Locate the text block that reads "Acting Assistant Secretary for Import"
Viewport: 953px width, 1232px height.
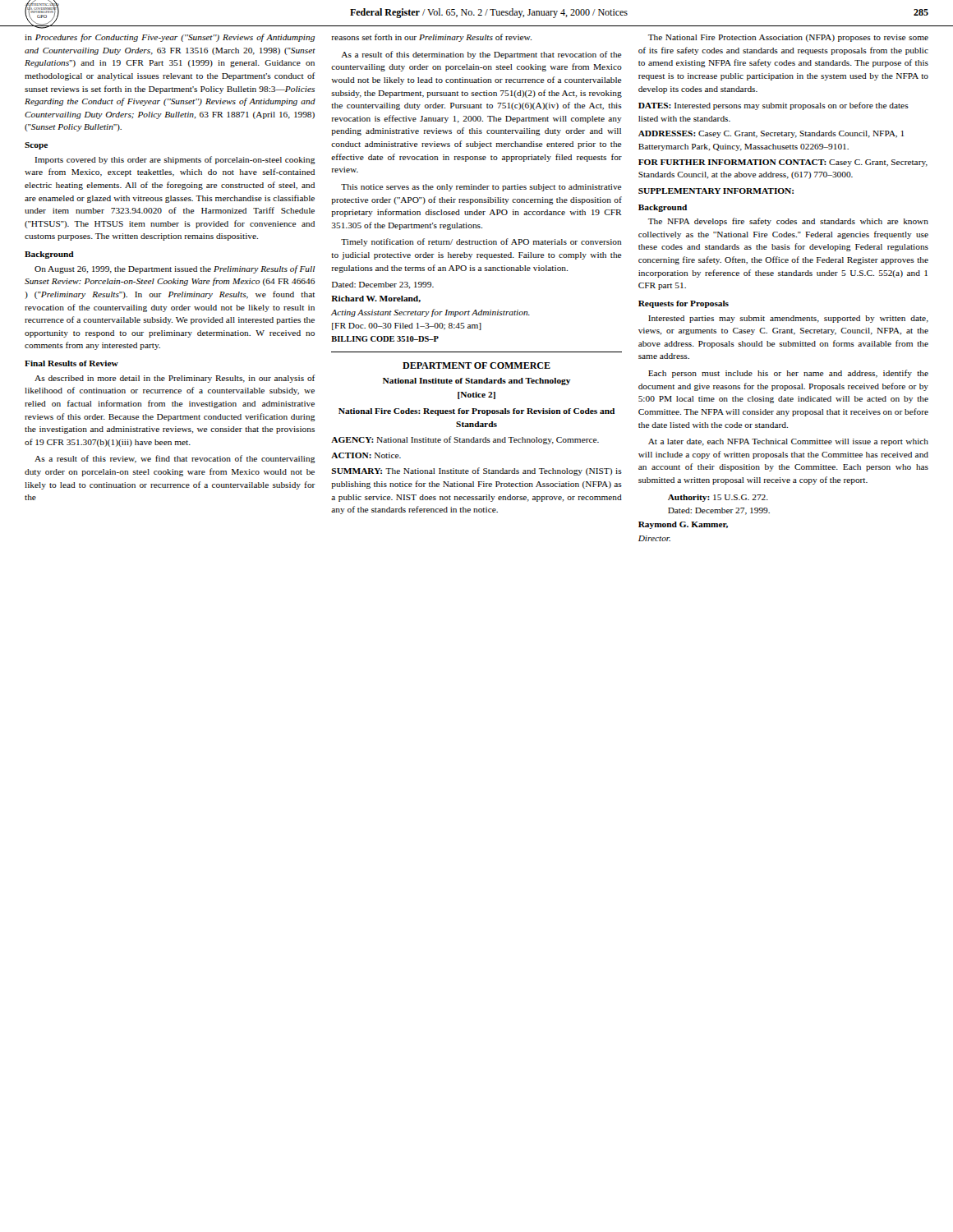(431, 312)
